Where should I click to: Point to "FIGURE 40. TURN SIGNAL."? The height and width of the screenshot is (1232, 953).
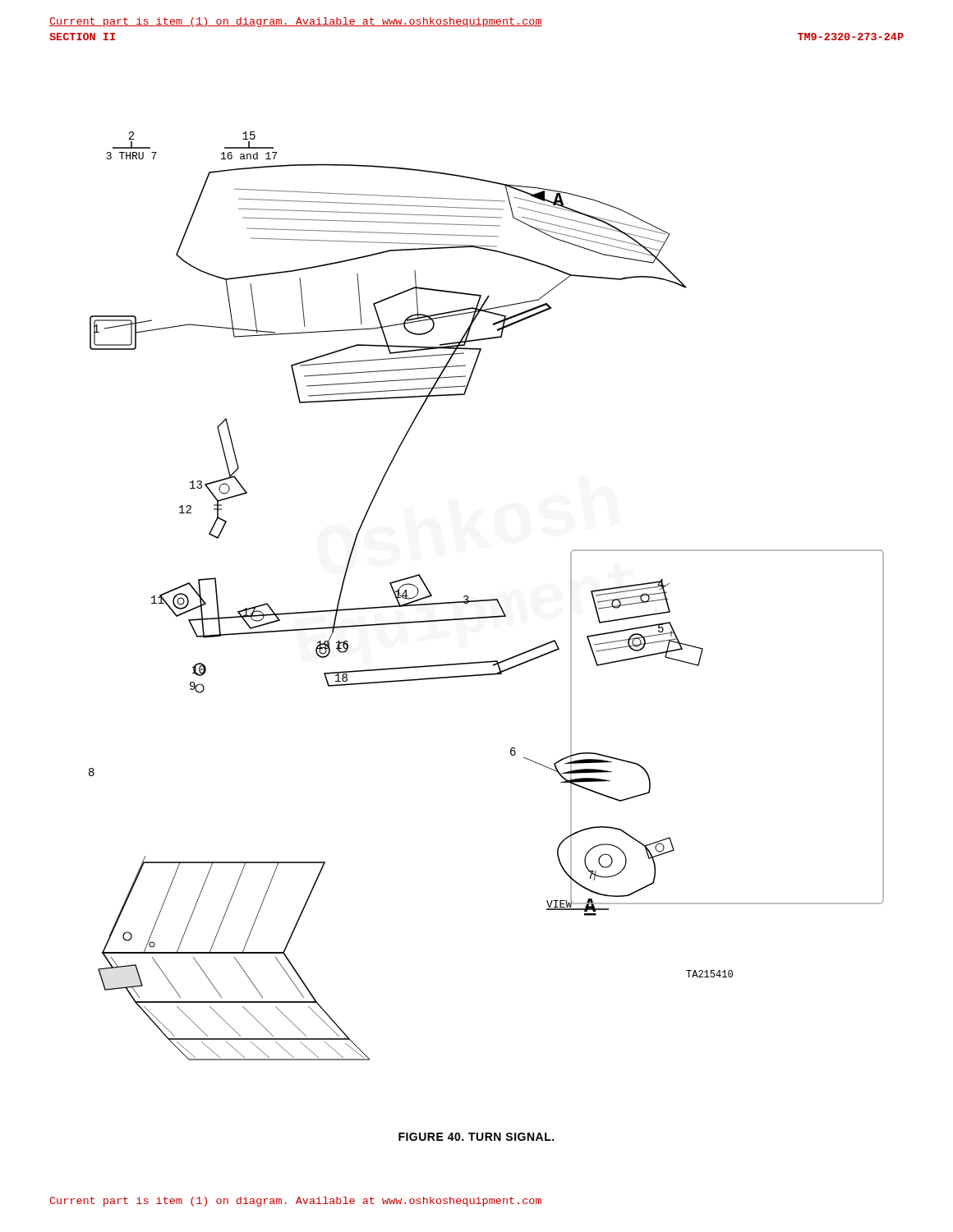point(476,1137)
